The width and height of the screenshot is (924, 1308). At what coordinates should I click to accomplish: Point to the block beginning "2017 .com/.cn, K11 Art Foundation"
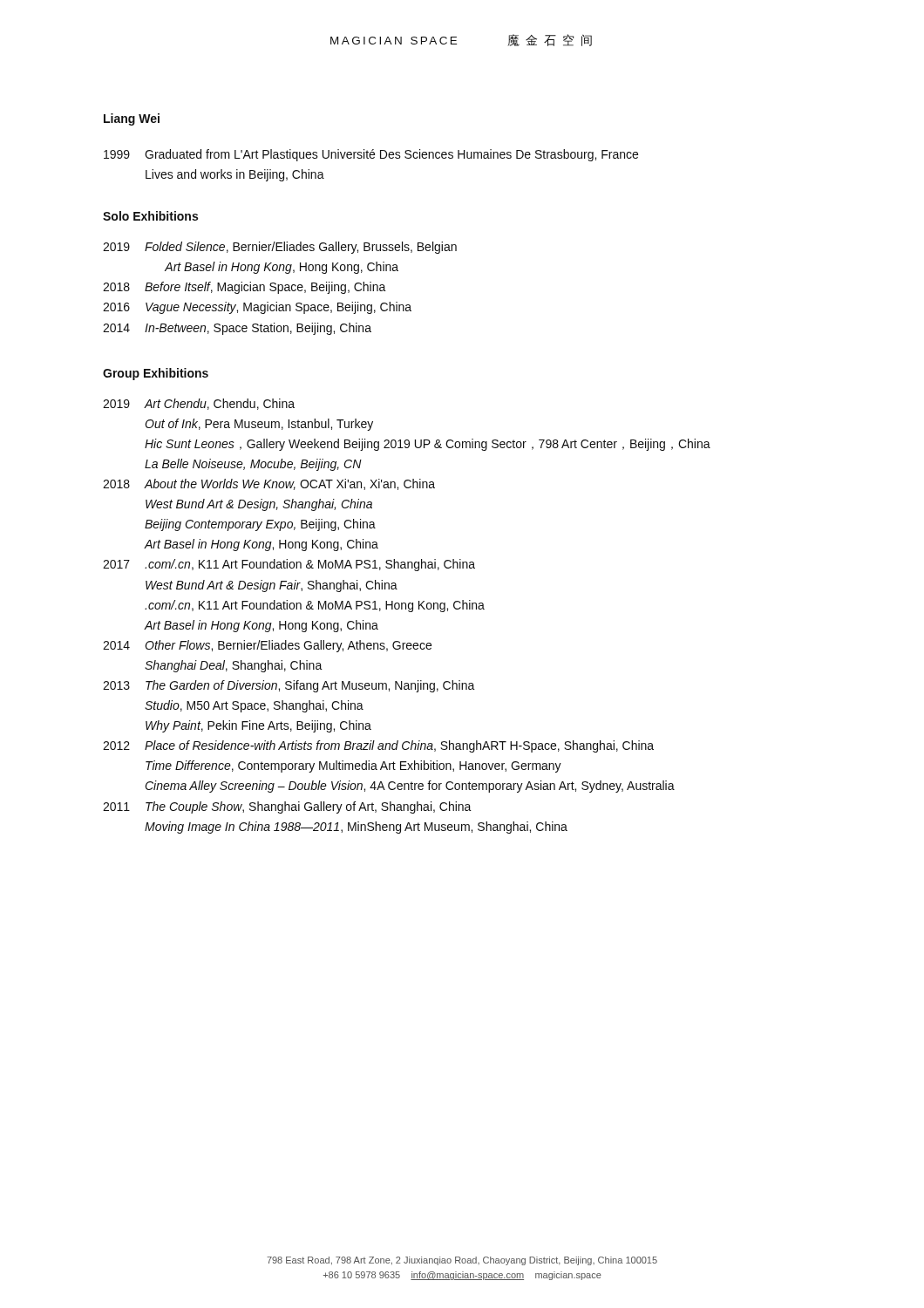pos(487,595)
